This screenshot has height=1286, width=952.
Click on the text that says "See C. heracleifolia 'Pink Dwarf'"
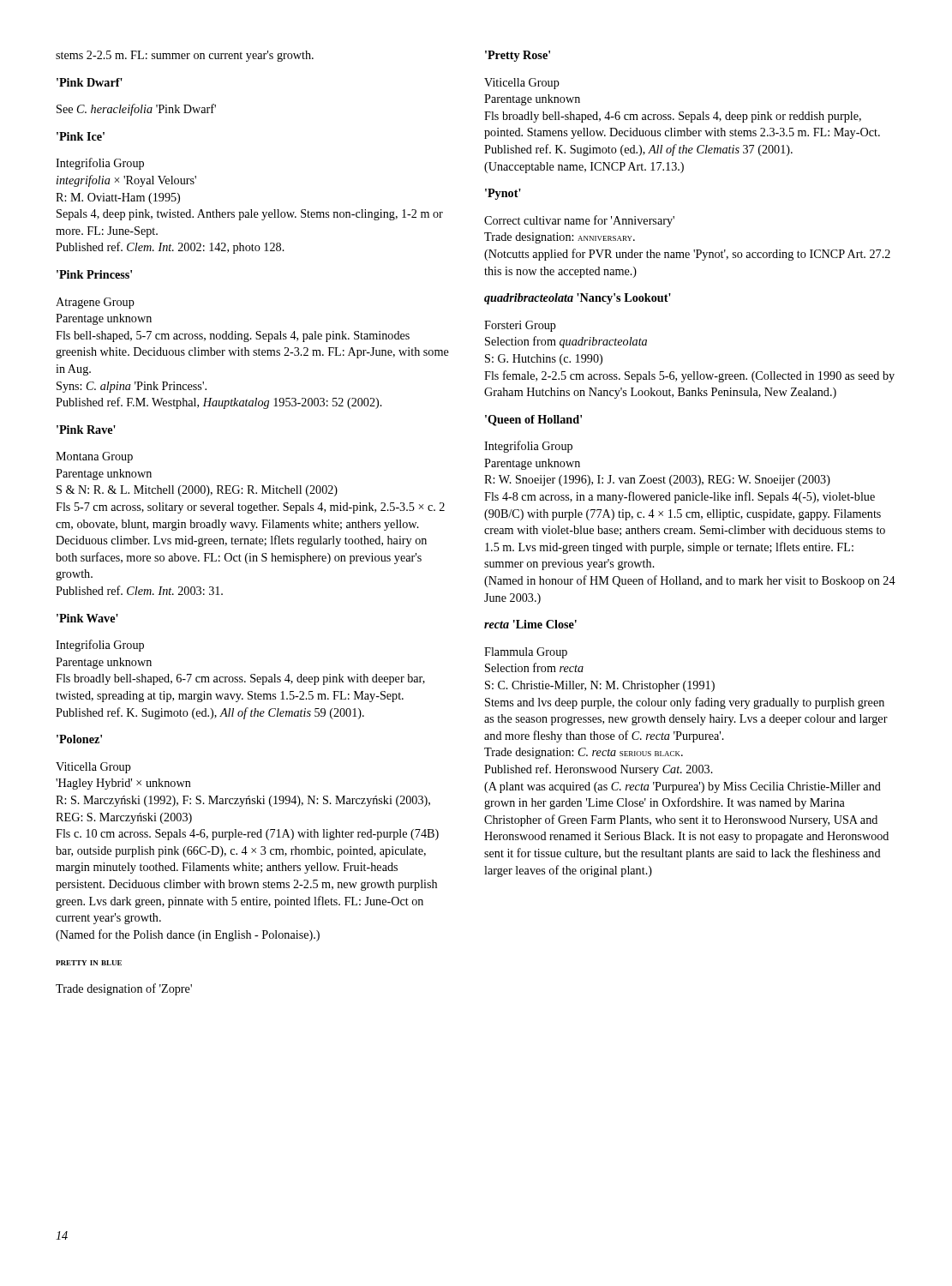click(136, 110)
